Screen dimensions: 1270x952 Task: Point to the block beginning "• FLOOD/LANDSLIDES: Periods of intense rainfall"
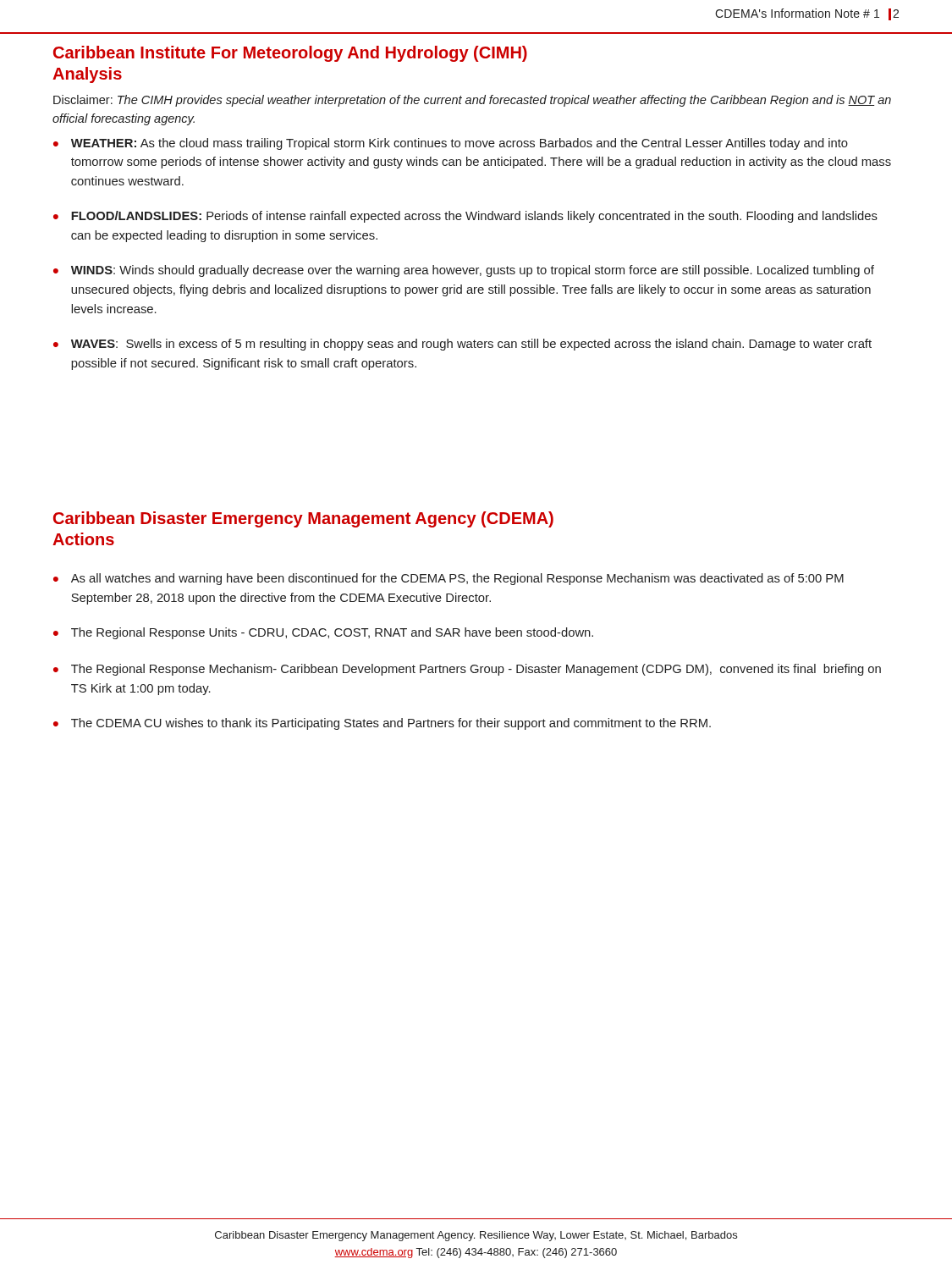(x=476, y=226)
